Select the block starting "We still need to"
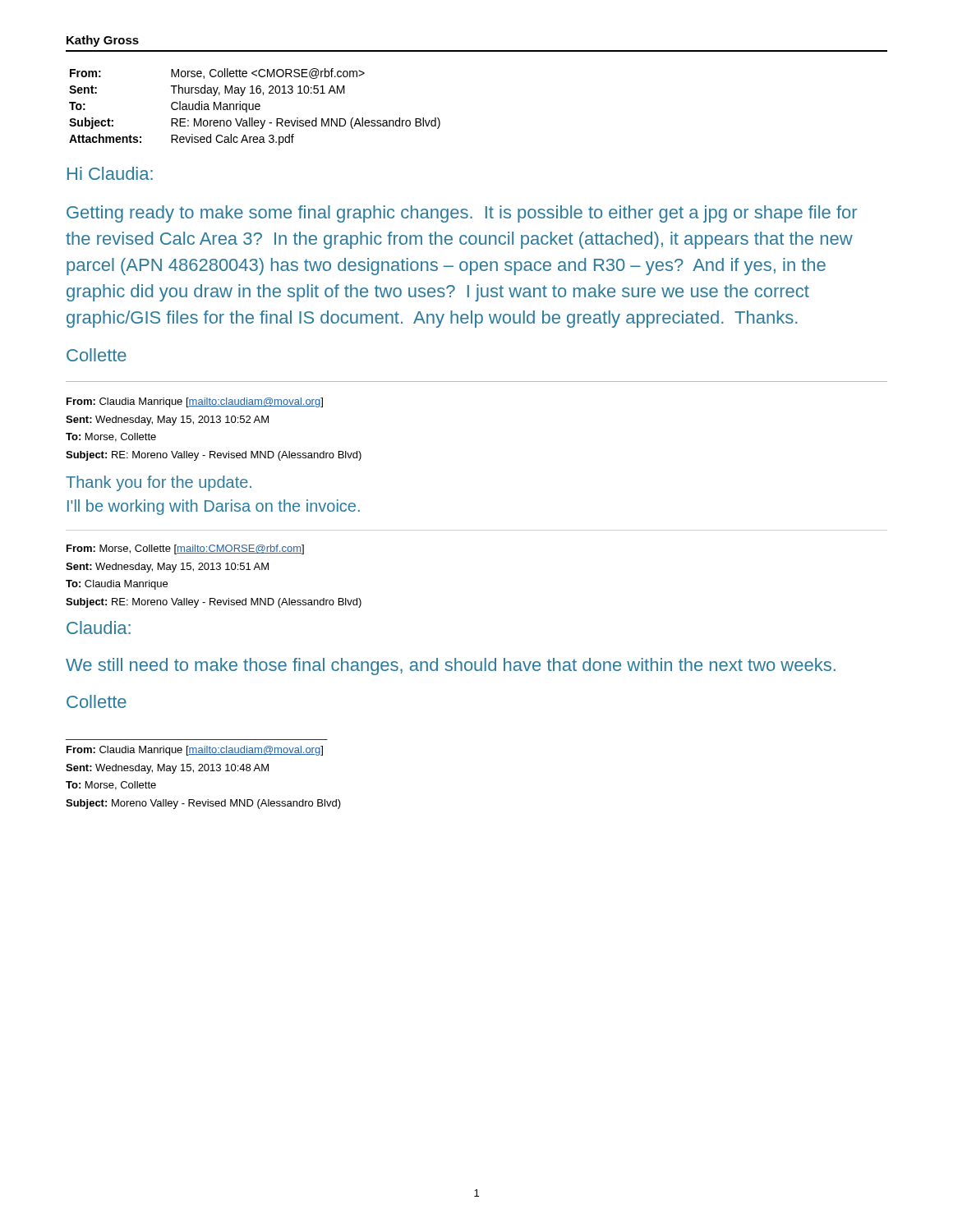Screen dimensions: 1232x953 click(x=451, y=665)
